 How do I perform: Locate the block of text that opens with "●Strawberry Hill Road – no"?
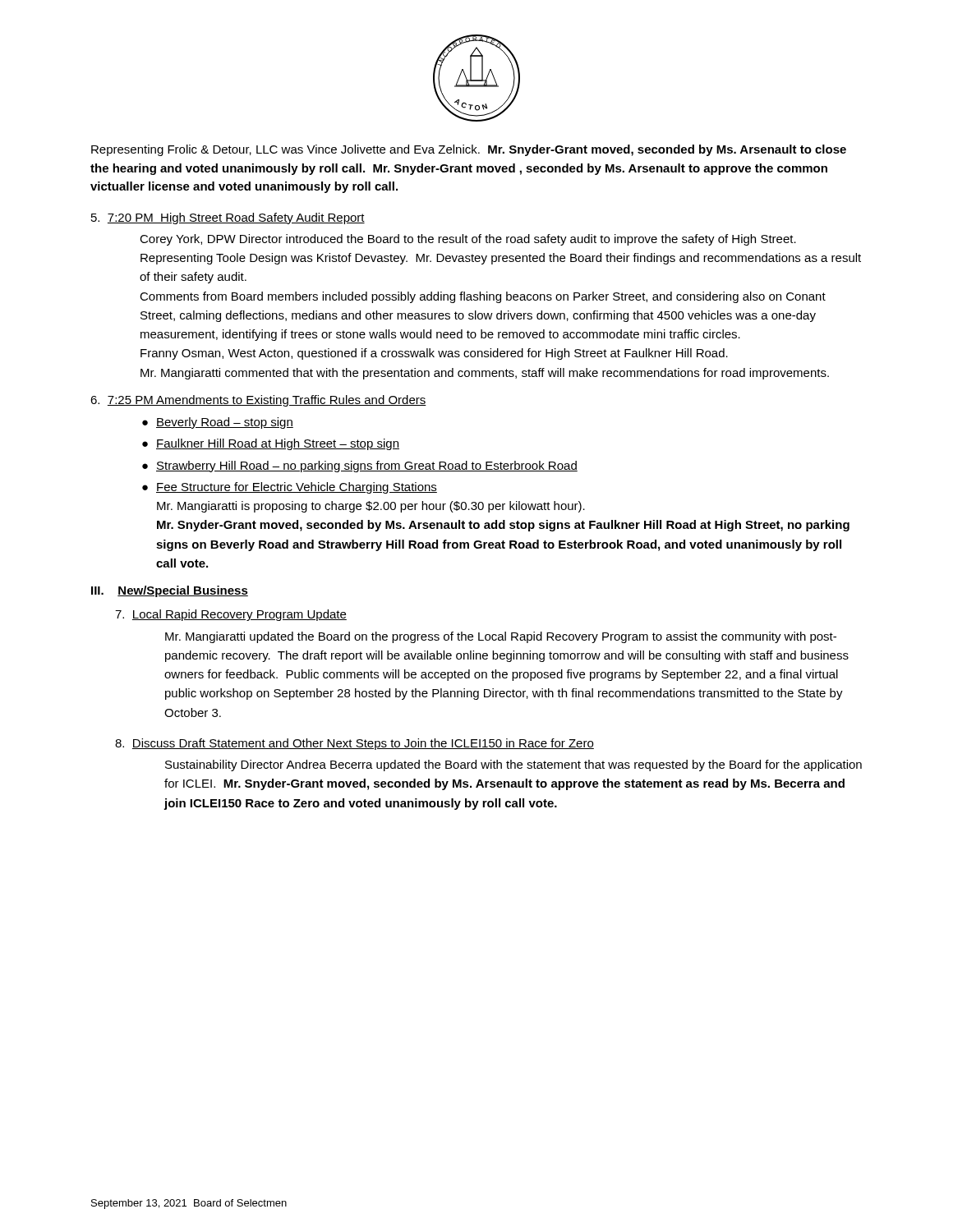coord(359,465)
